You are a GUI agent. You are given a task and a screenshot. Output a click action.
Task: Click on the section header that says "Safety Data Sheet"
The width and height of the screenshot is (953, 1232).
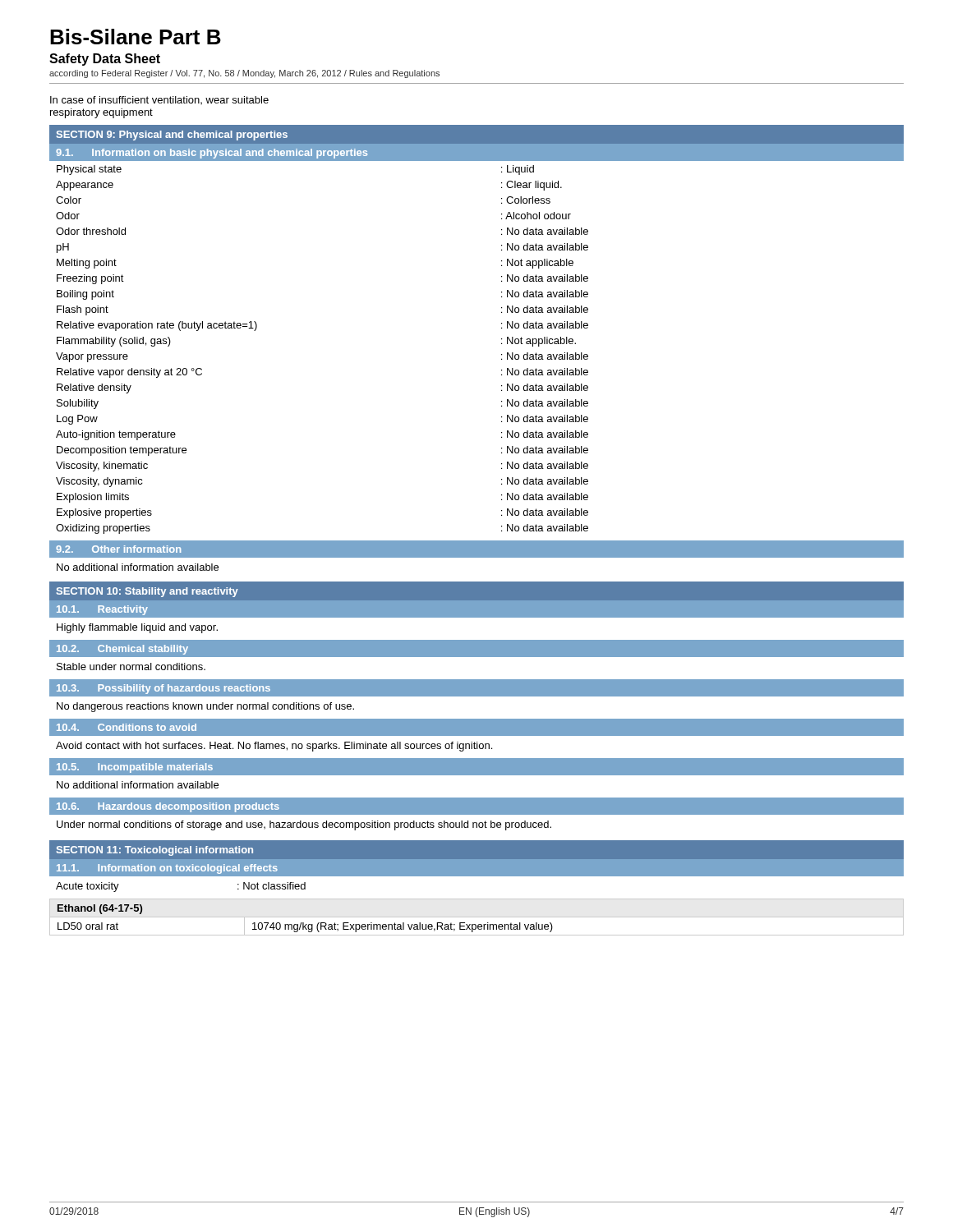pyautogui.click(x=105, y=59)
